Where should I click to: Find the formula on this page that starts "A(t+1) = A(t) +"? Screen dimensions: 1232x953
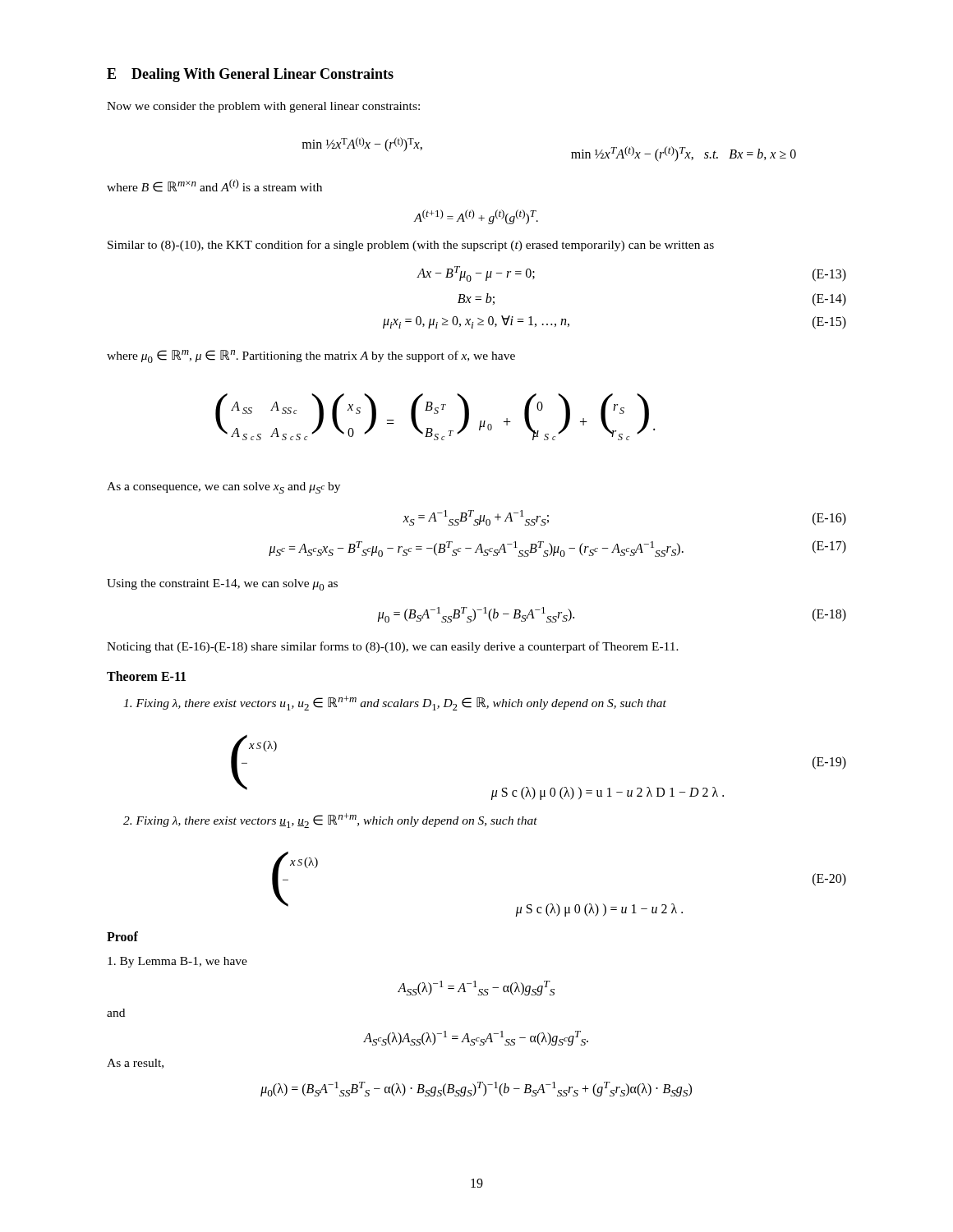coord(476,216)
